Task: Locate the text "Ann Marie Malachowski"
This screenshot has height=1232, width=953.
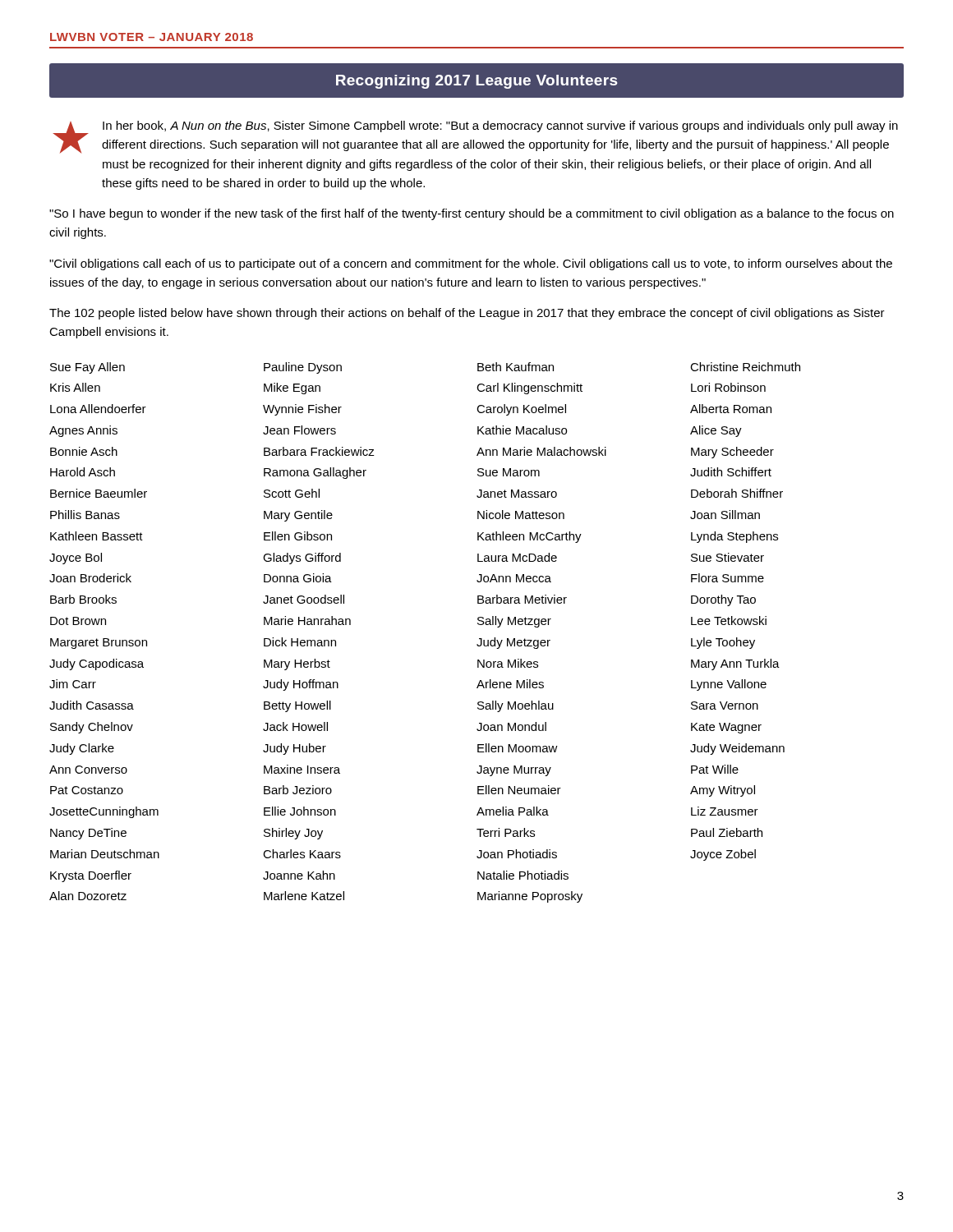Action: coord(542,451)
